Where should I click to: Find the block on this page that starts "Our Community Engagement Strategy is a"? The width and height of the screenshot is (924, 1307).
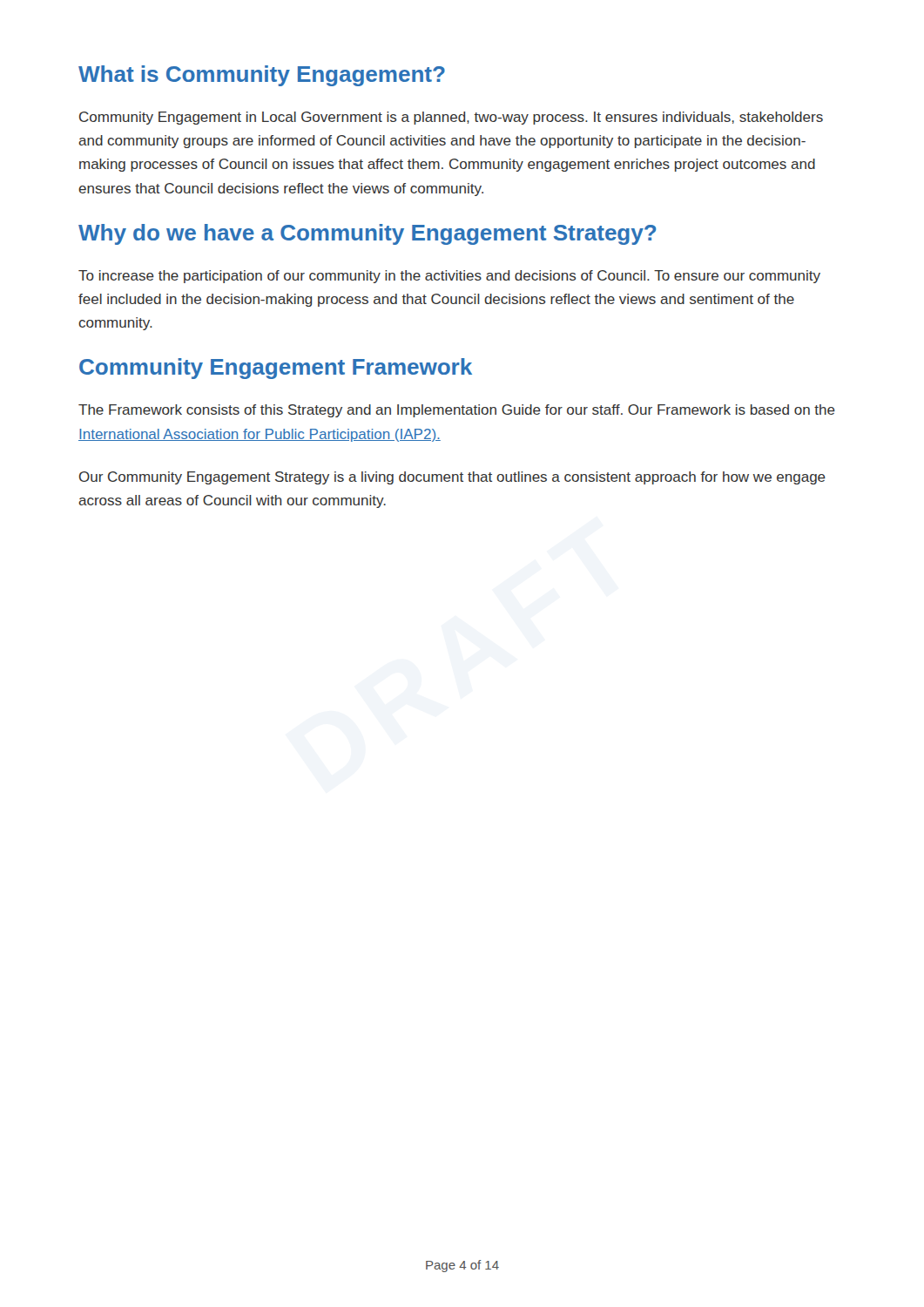pos(462,489)
